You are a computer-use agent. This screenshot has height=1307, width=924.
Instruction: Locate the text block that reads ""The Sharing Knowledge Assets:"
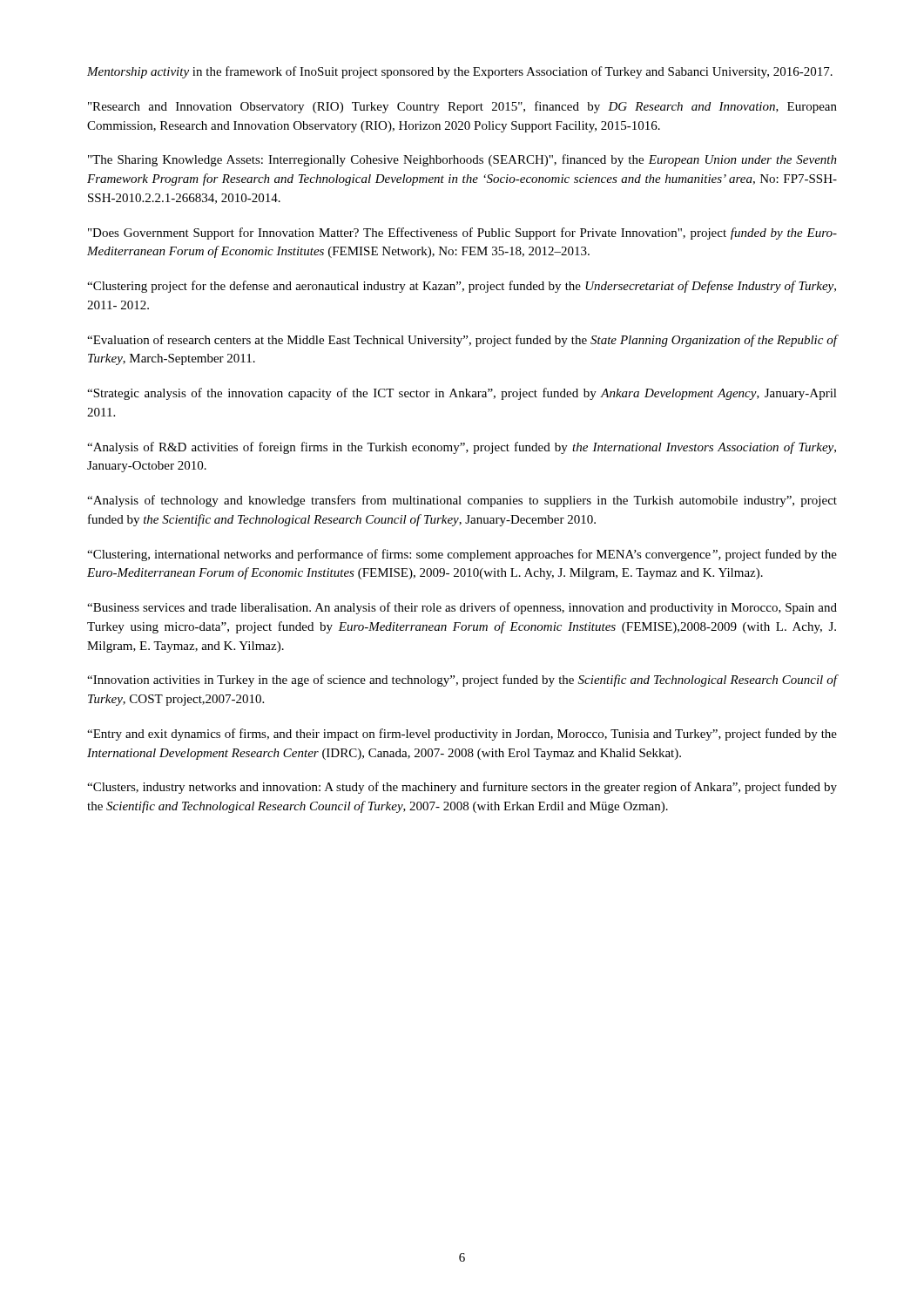click(462, 179)
